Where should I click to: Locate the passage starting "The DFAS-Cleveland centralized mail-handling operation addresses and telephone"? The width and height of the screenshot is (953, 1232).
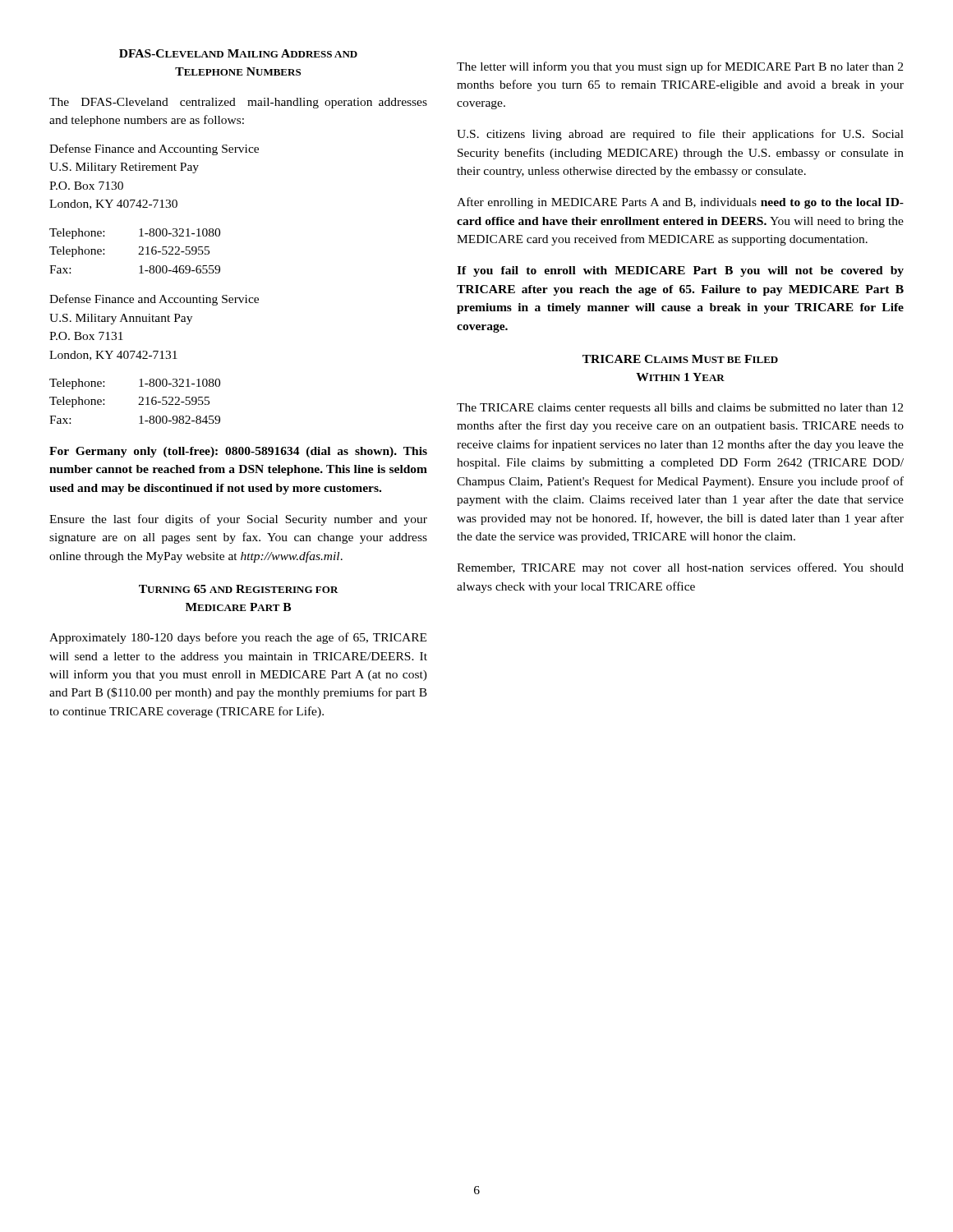click(x=238, y=111)
